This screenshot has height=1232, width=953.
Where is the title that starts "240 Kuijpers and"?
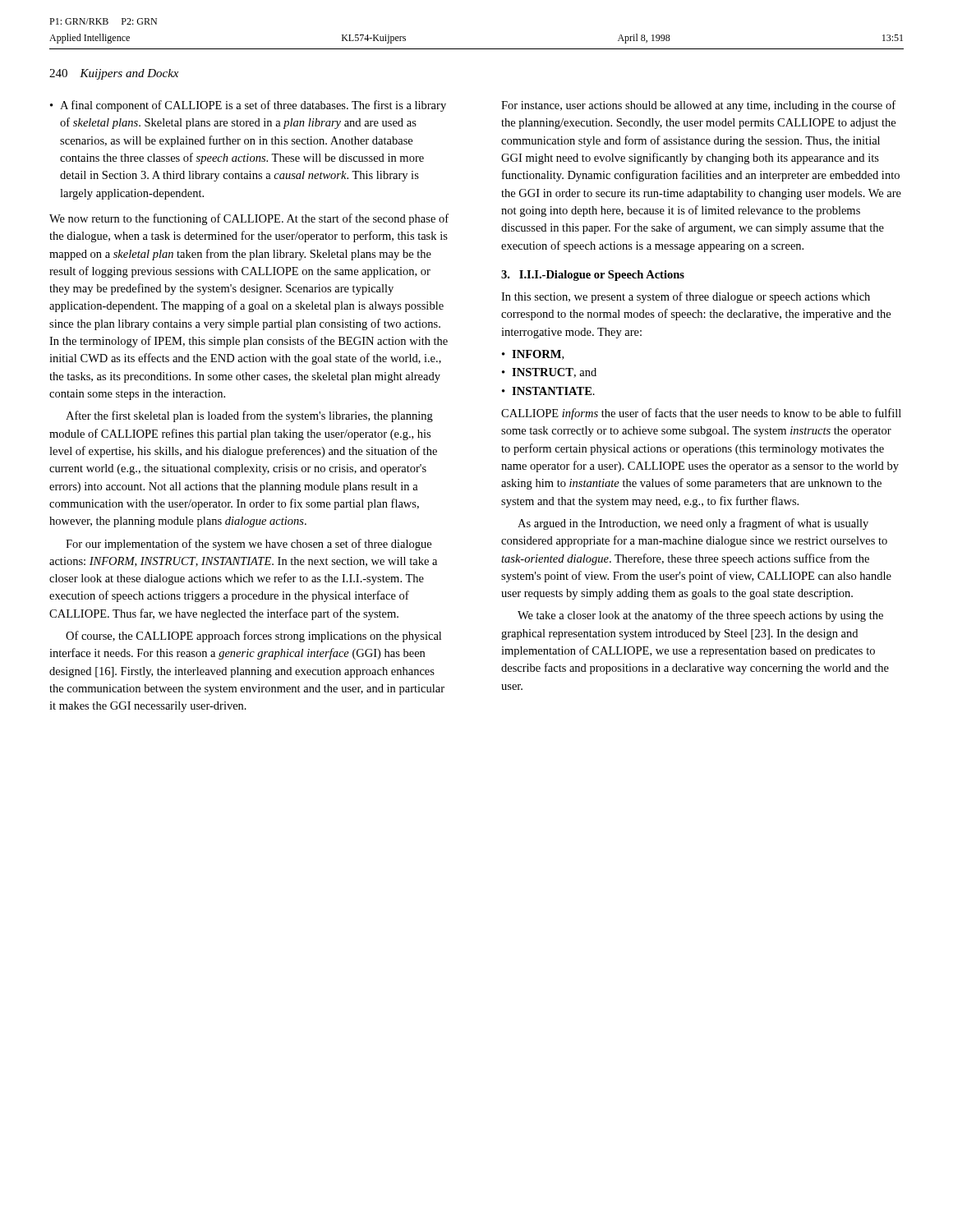pos(114,73)
